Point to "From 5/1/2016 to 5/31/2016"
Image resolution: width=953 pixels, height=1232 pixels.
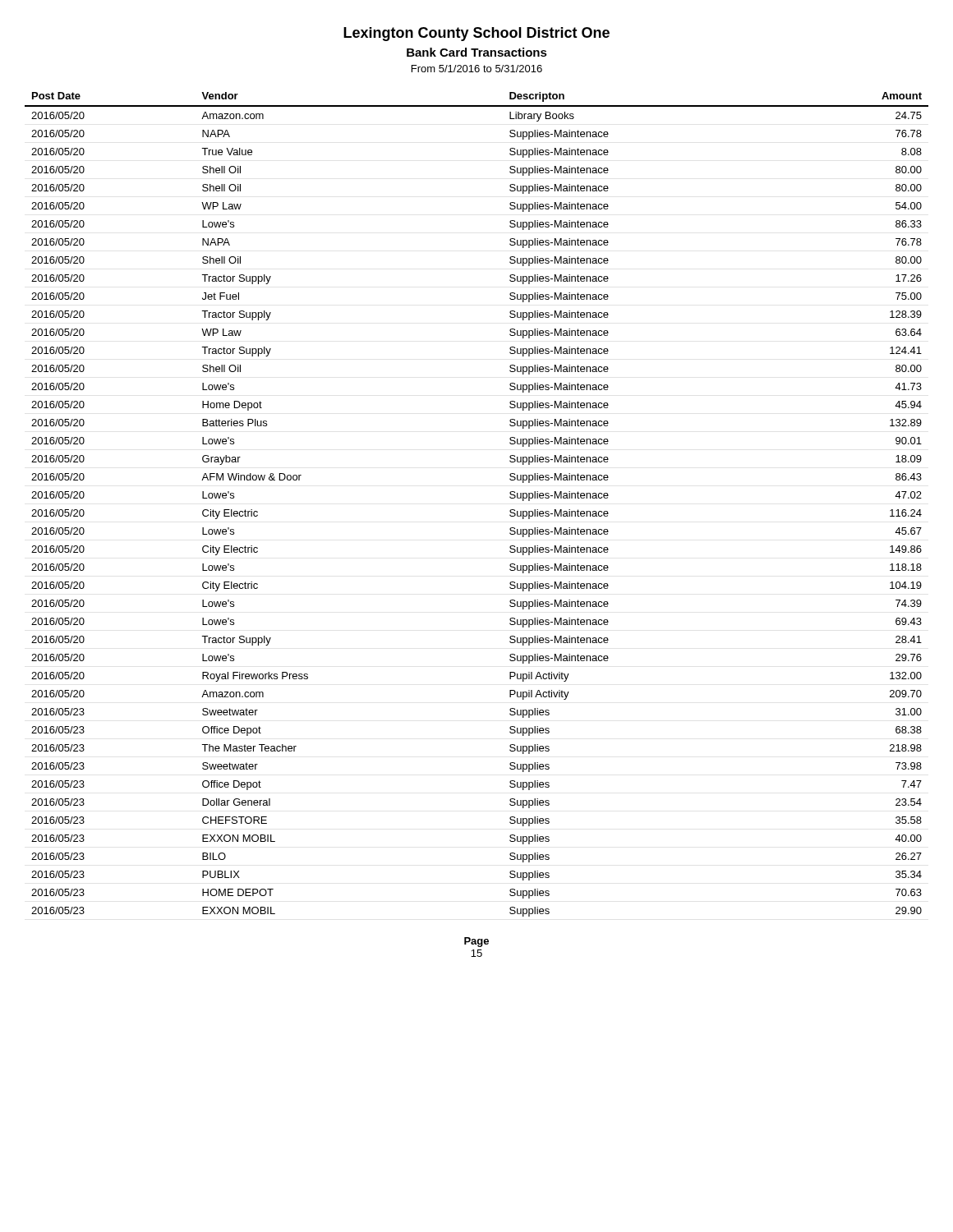pyautogui.click(x=476, y=69)
